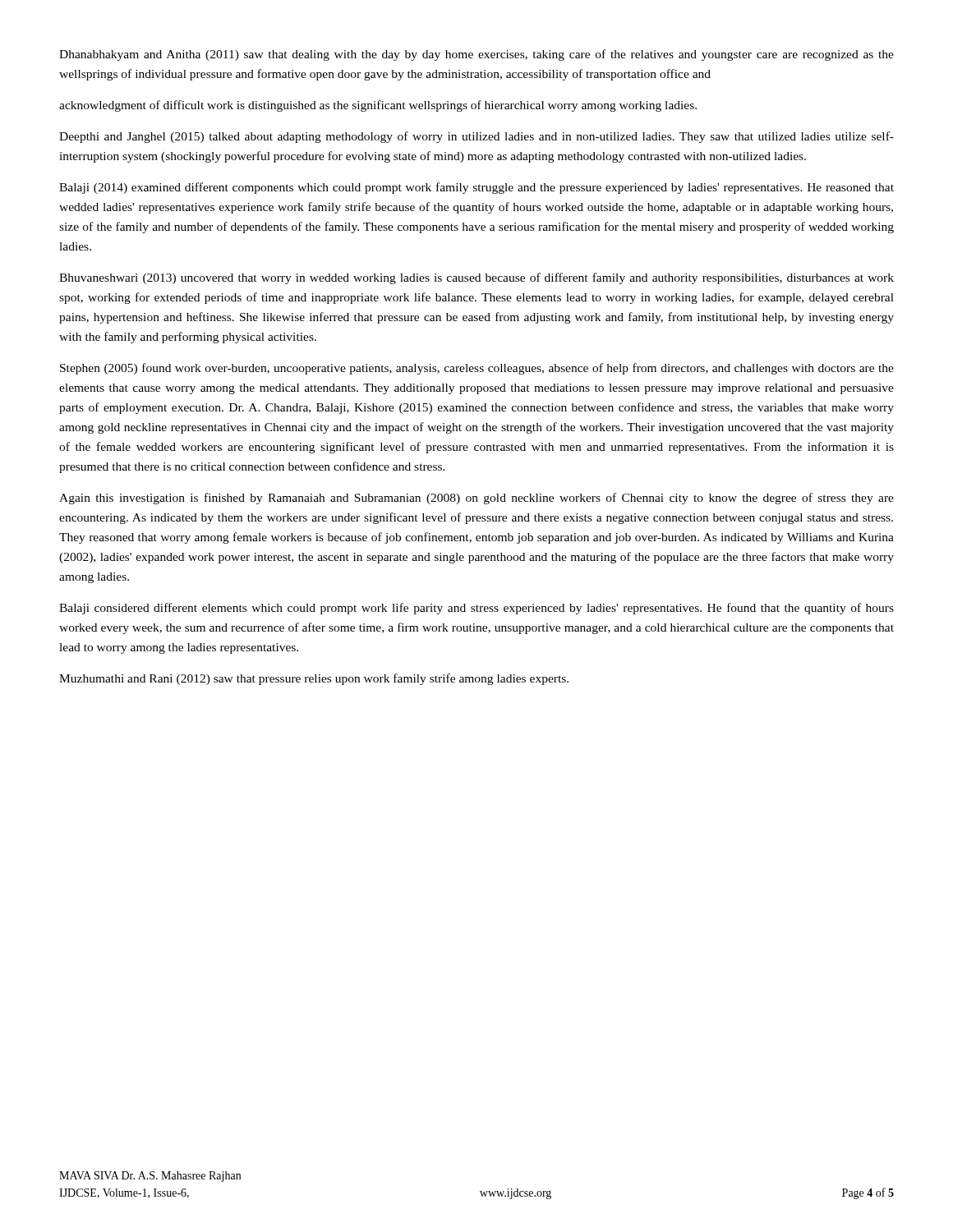Find the block on this page that starts "Again this investigation is finished"

coord(476,537)
